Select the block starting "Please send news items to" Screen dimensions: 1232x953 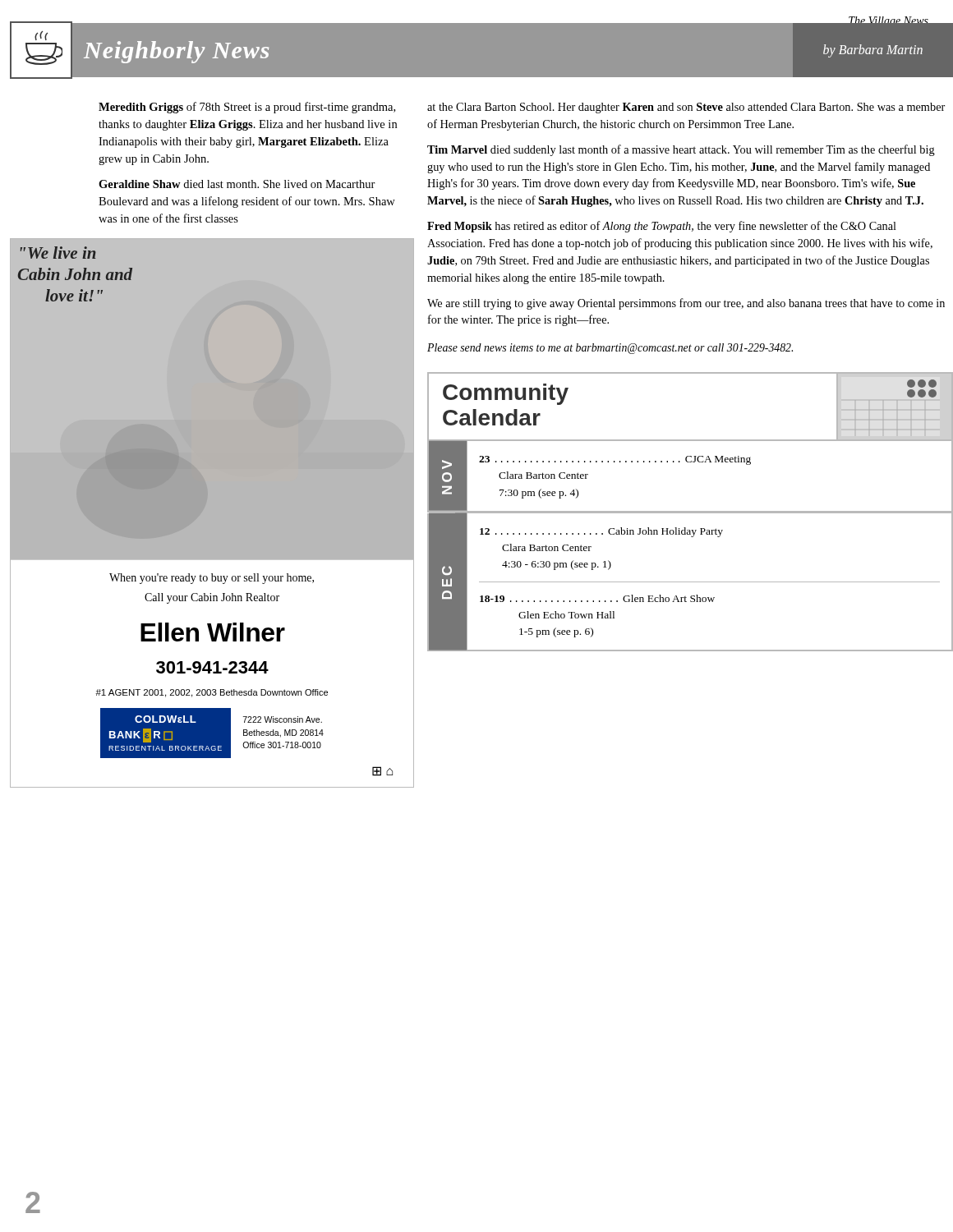[611, 348]
